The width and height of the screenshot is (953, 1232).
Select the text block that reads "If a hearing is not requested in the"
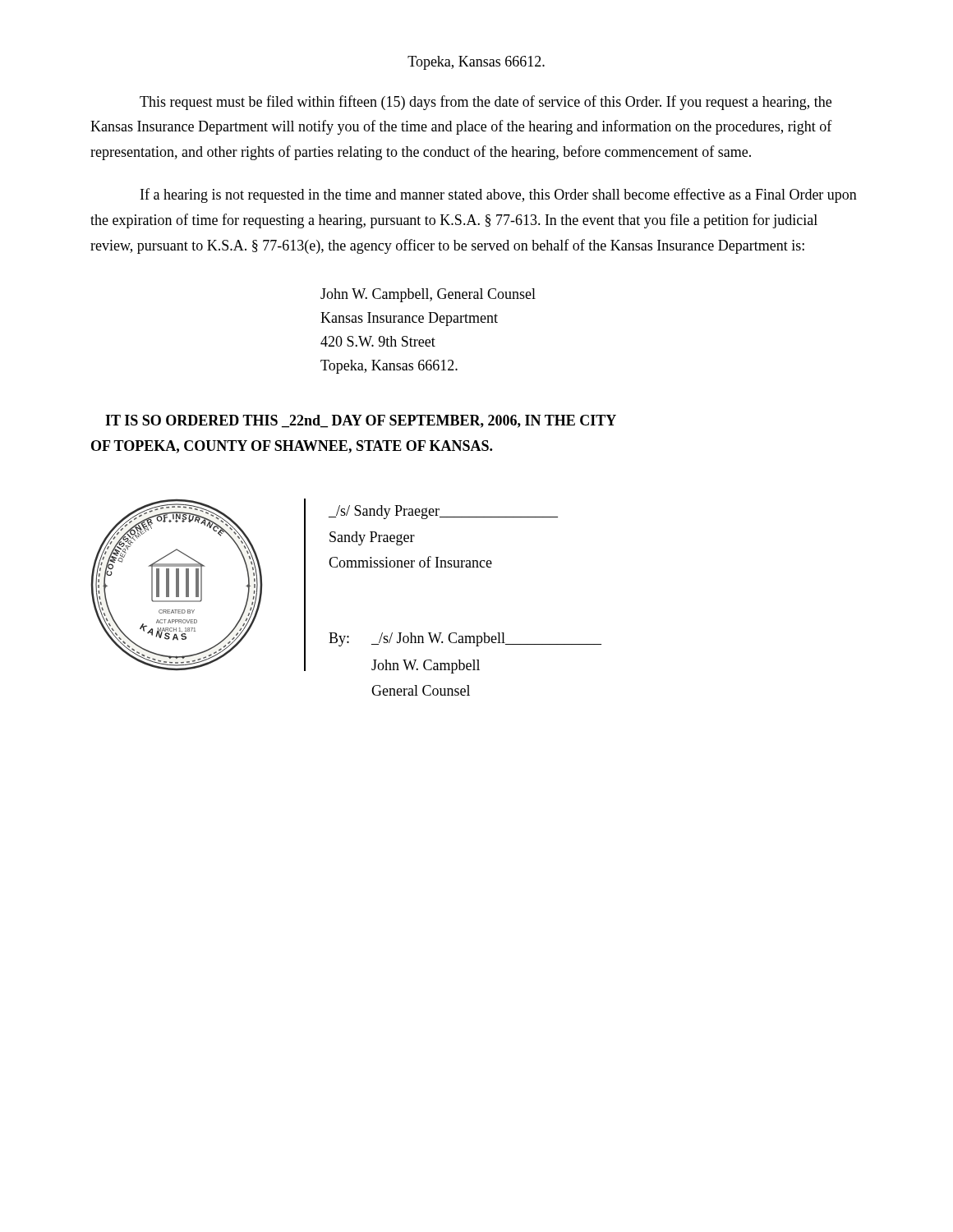pos(474,220)
